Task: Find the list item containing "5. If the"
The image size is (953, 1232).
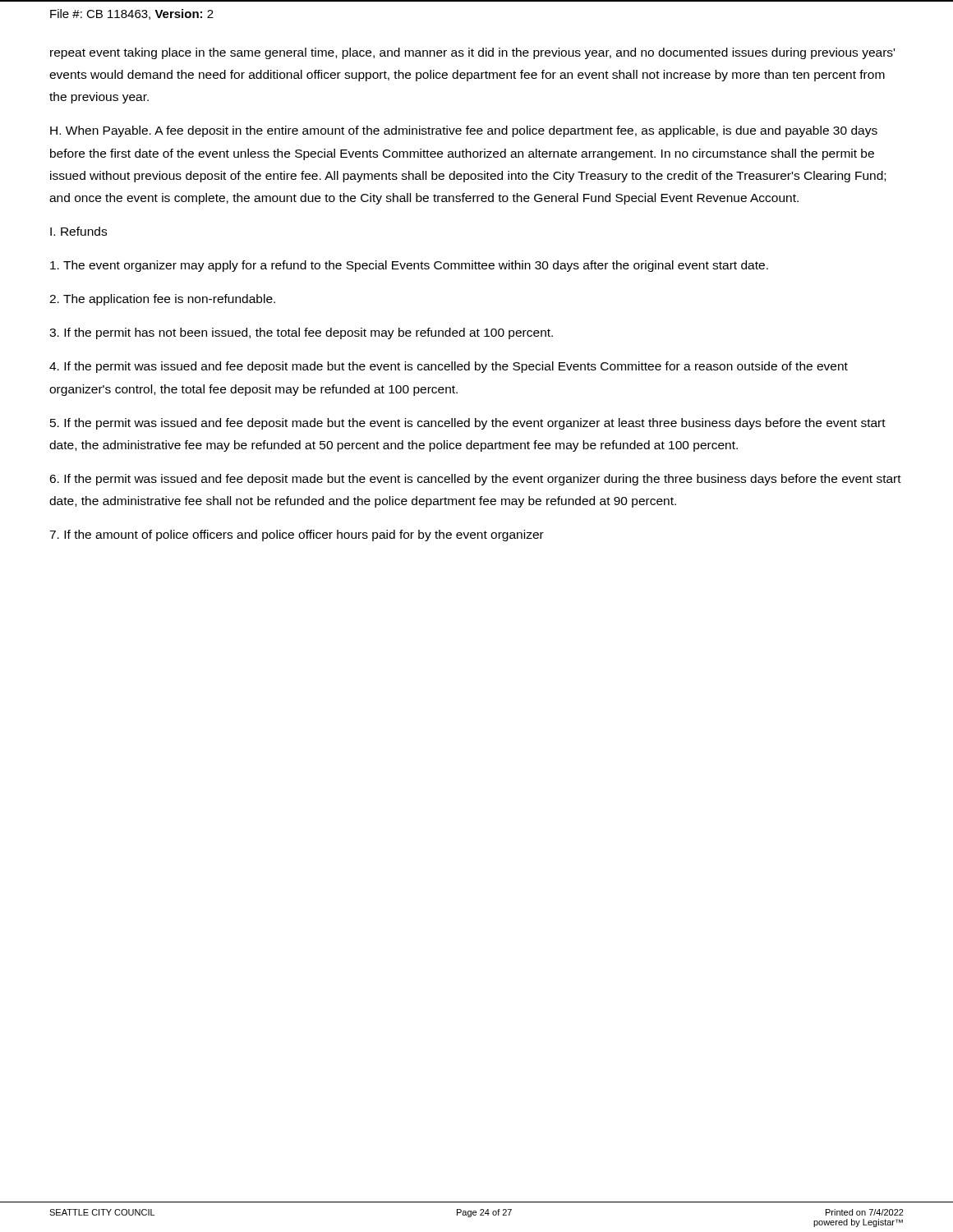Action: (476, 433)
